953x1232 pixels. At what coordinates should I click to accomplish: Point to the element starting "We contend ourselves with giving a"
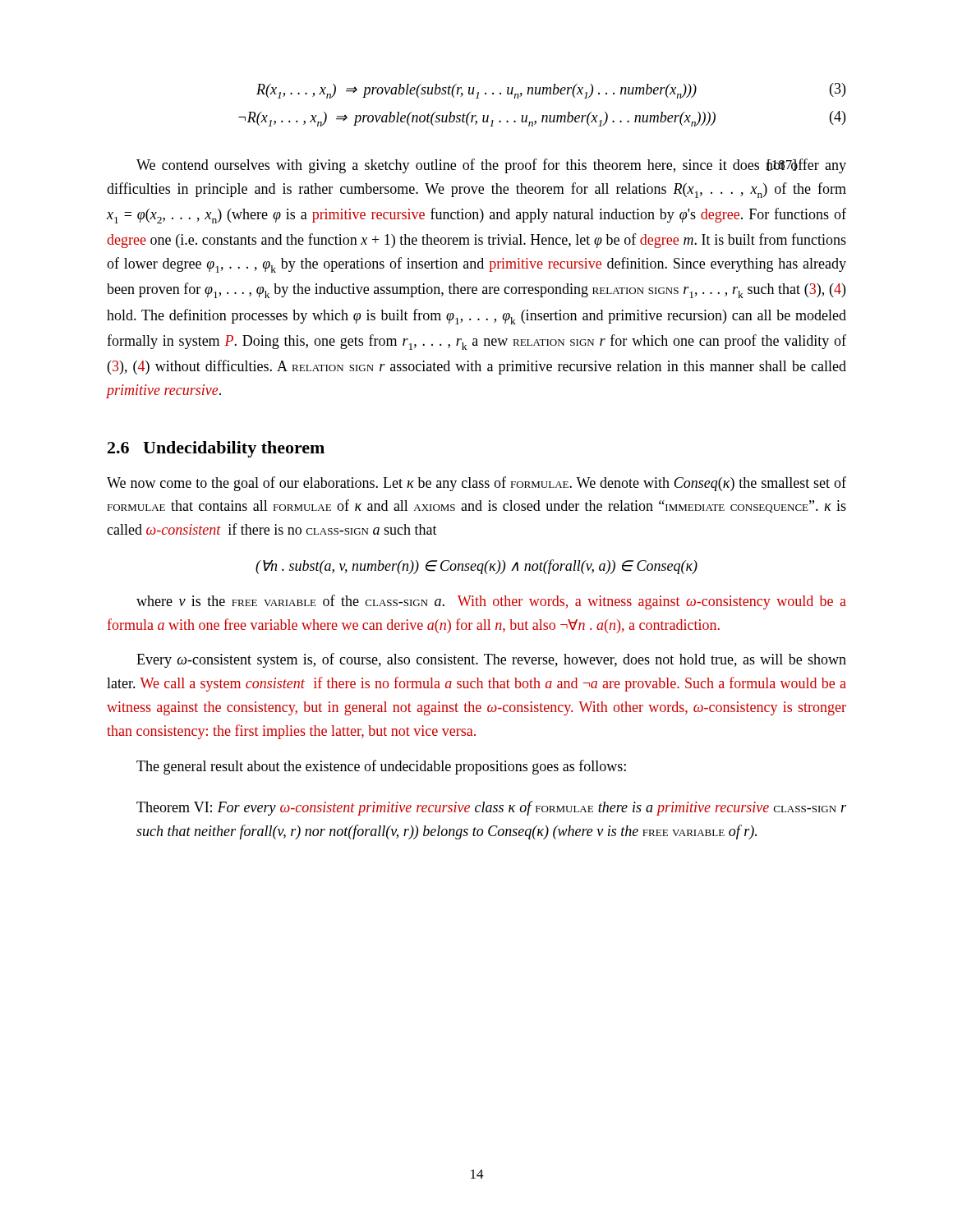click(476, 276)
